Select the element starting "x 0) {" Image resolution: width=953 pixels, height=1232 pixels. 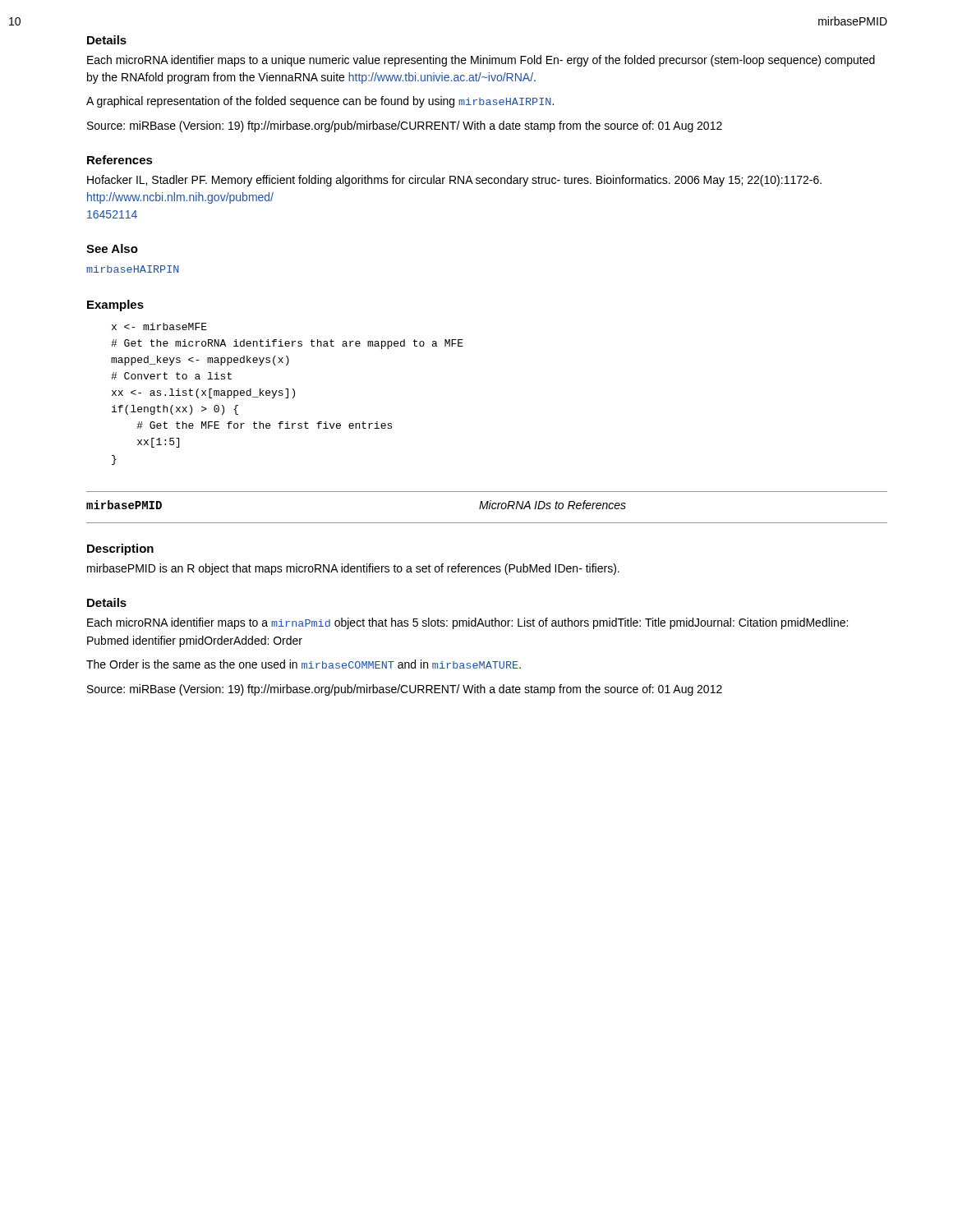click(159, 326)
